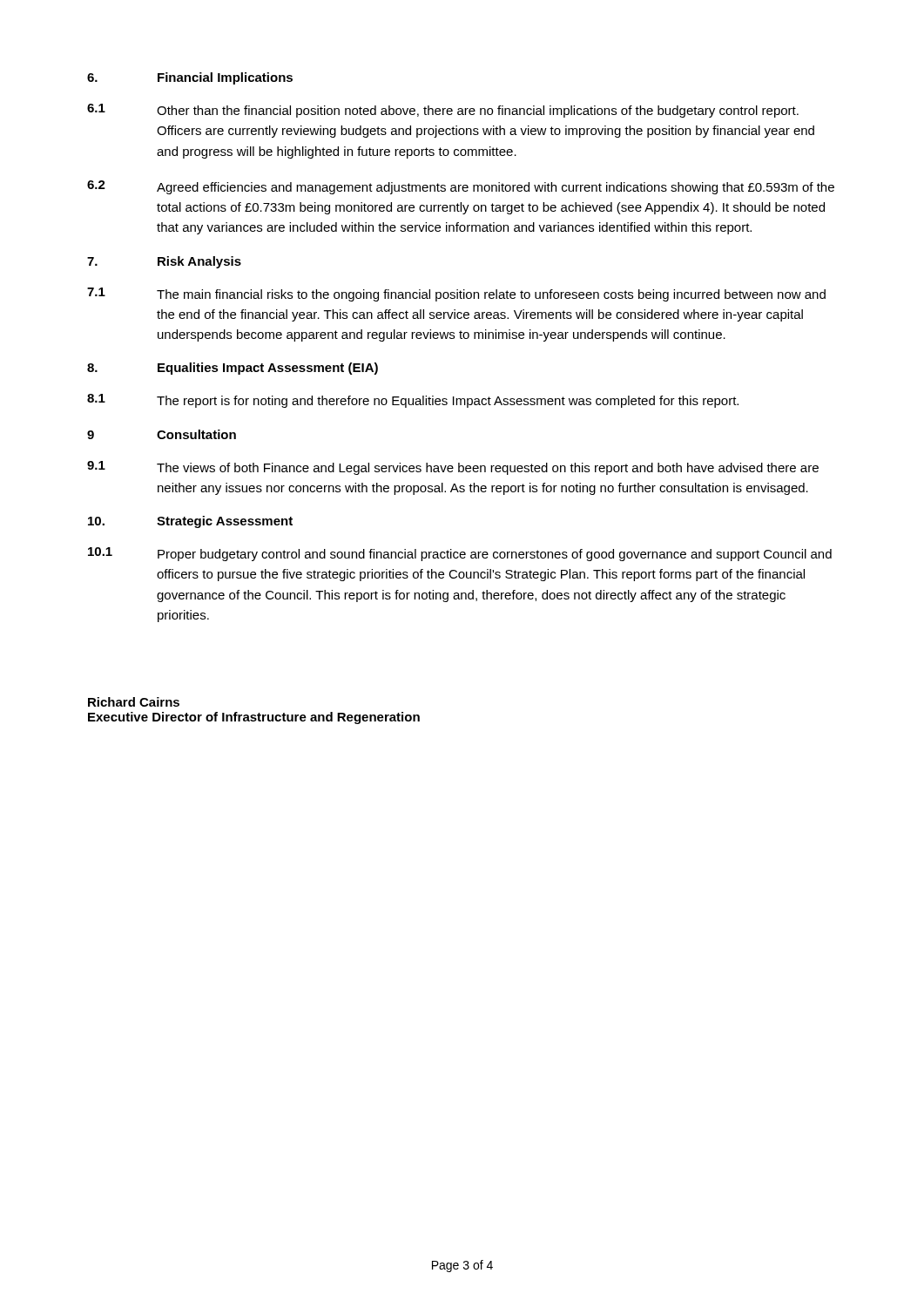
Task: Find the text starting "1 The views of both Finance"
Action: [x=462, y=477]
